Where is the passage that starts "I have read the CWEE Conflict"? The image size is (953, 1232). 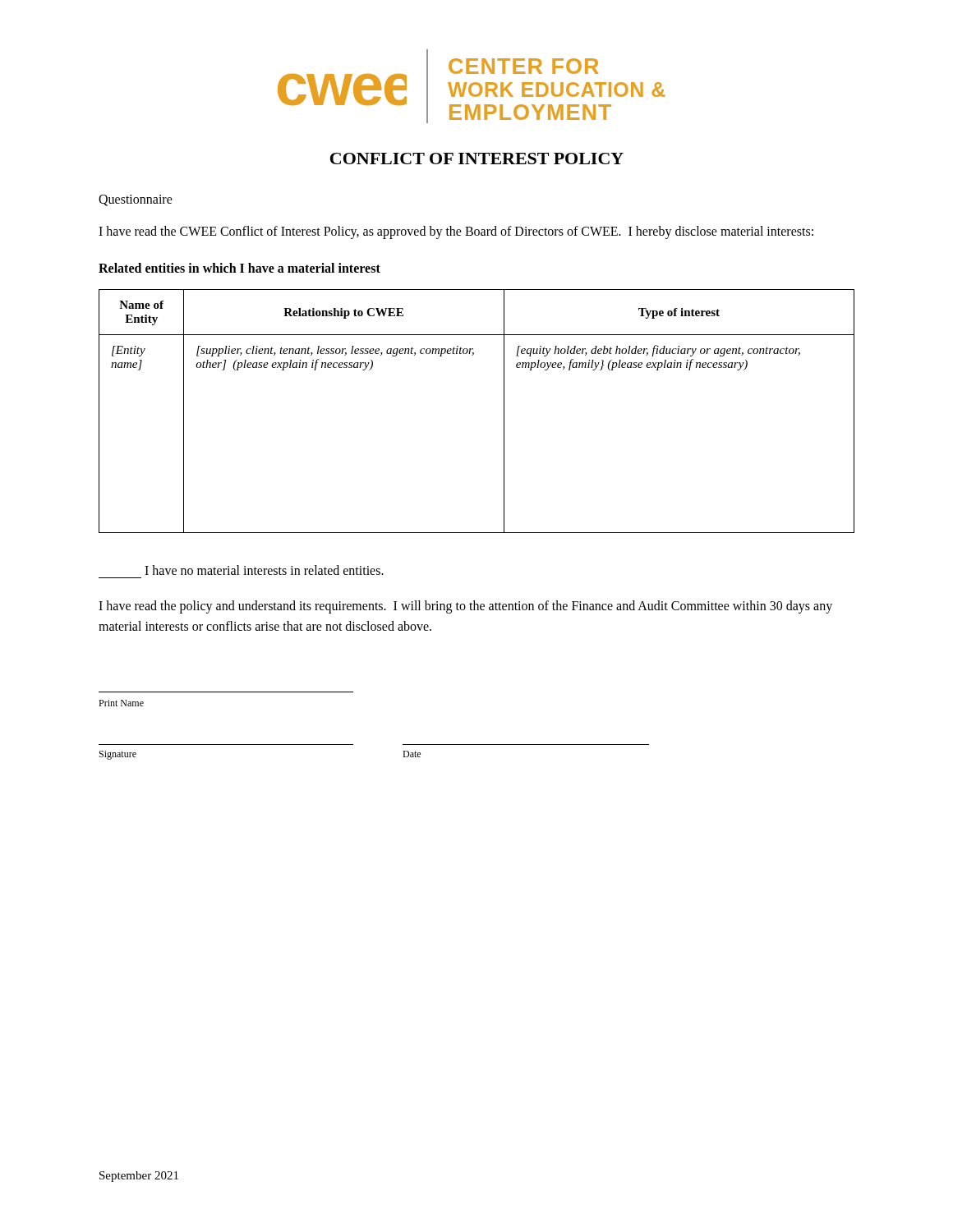[x=456, y=231]
